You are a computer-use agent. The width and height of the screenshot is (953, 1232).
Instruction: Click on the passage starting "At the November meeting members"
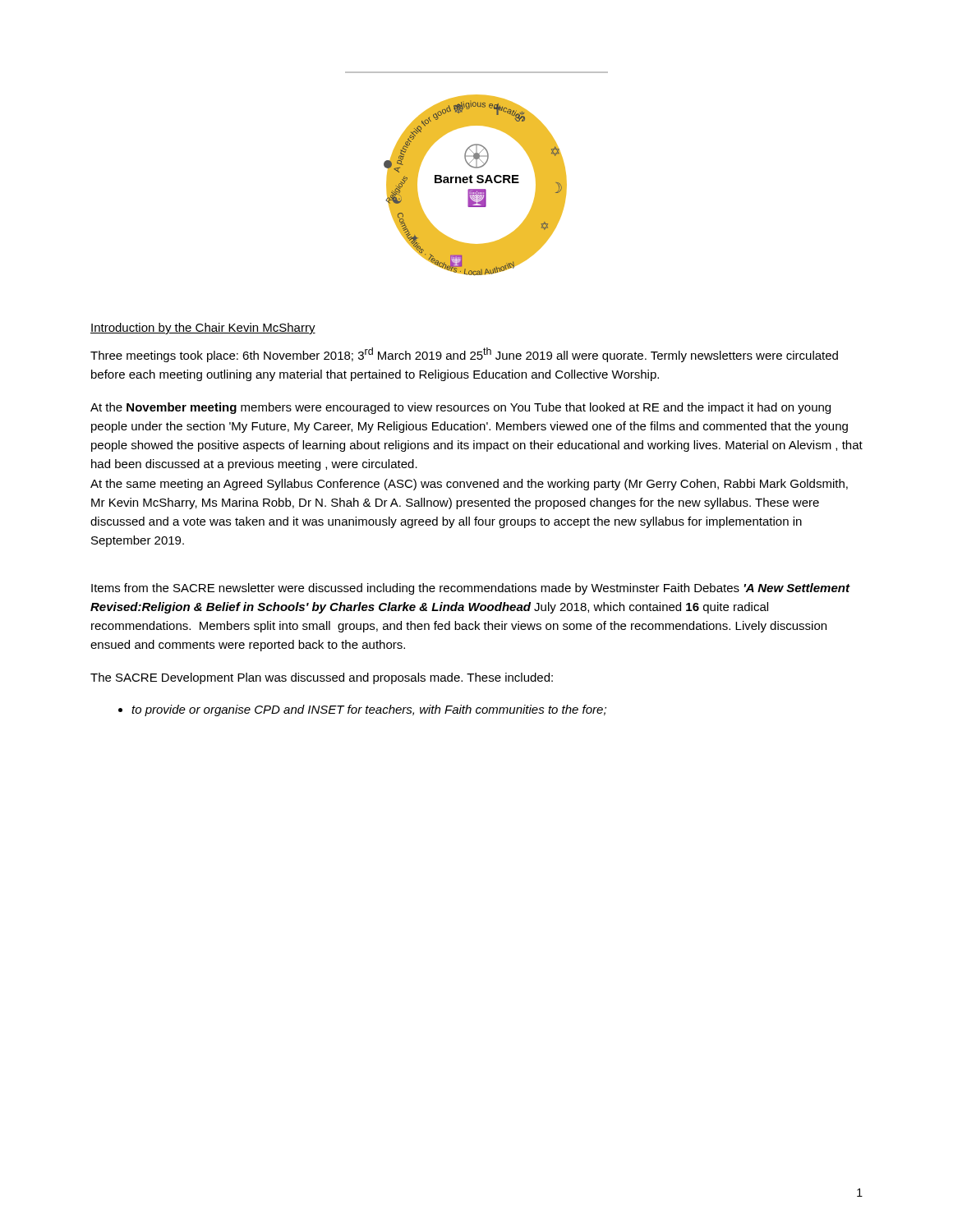(x=476, y=473)
